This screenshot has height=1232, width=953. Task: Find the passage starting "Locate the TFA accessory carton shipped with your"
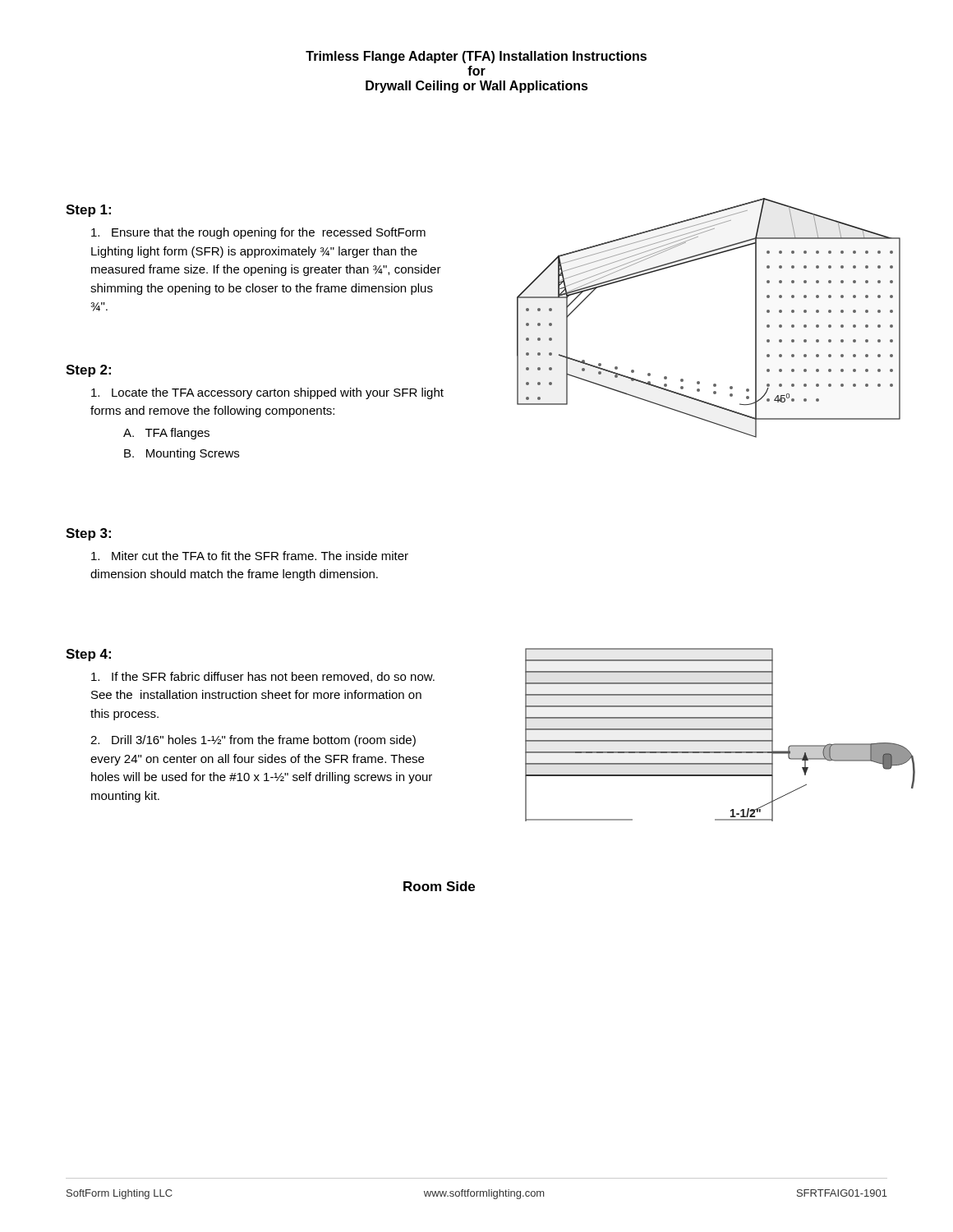[267, 424]
